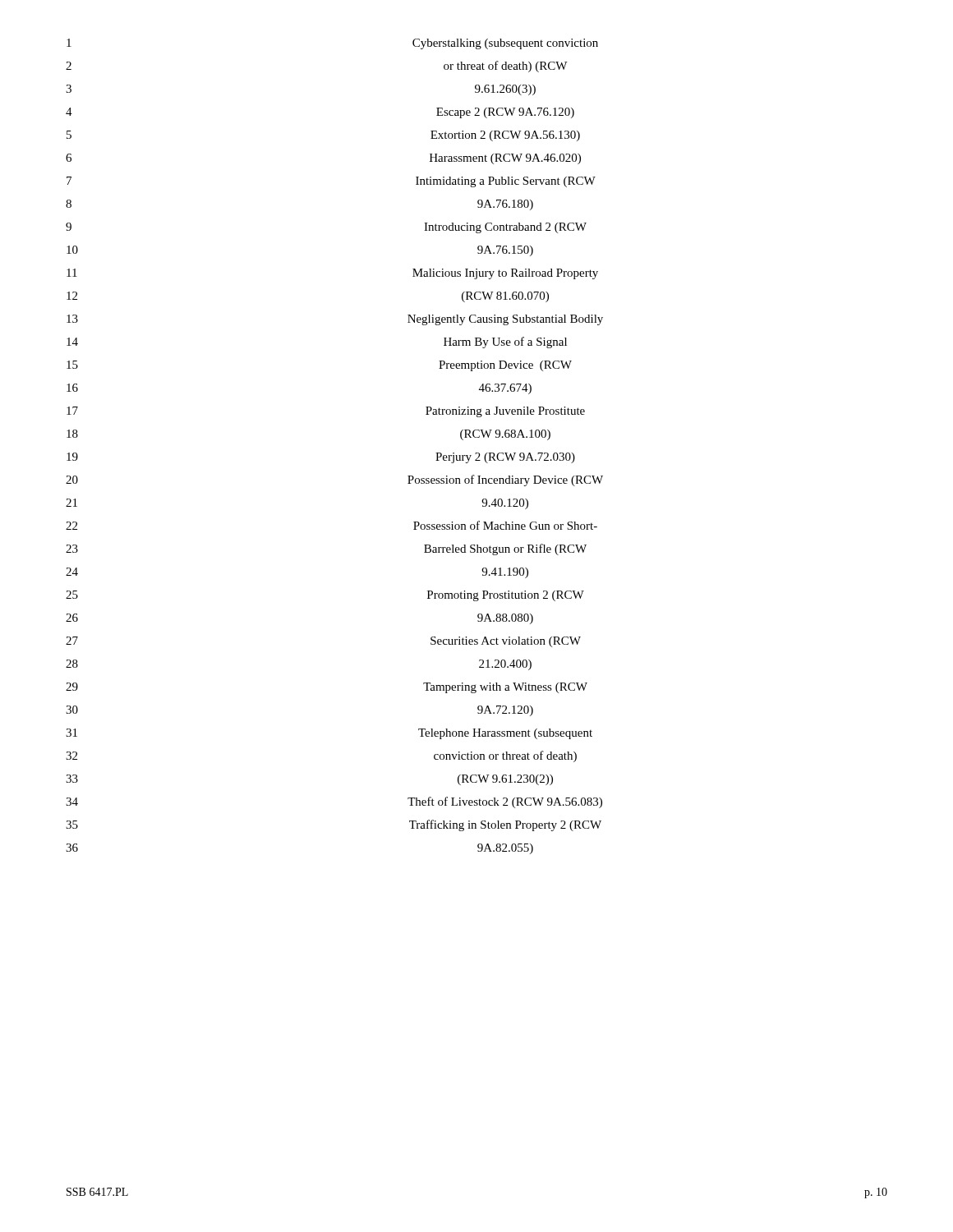Select the list item with the text "34 Theft of Livestock 2 (RCW"
Viewport: 953px width, 1232px height.
(476, 802)
